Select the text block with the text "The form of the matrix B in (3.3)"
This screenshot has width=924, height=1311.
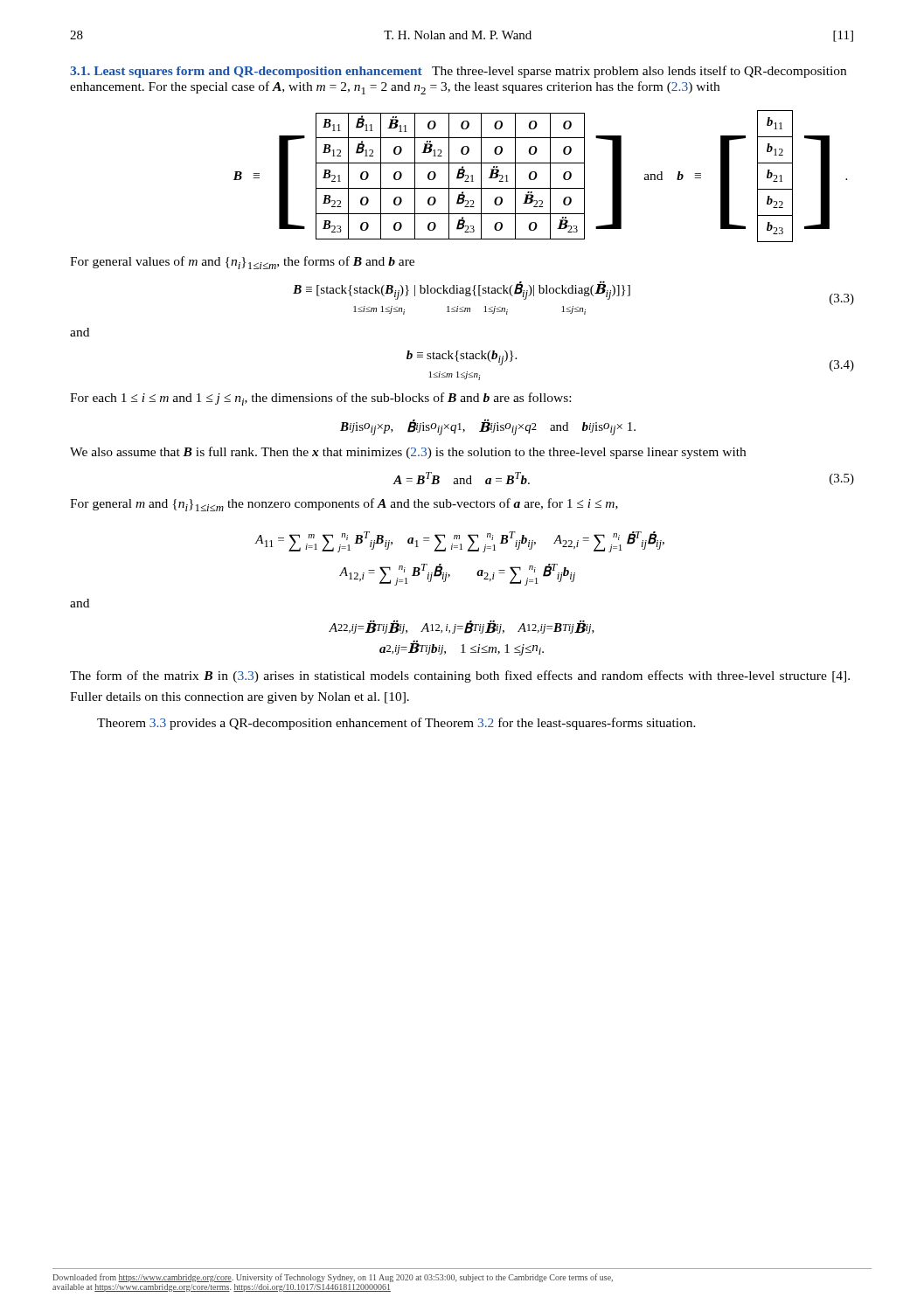click(462, 685)
